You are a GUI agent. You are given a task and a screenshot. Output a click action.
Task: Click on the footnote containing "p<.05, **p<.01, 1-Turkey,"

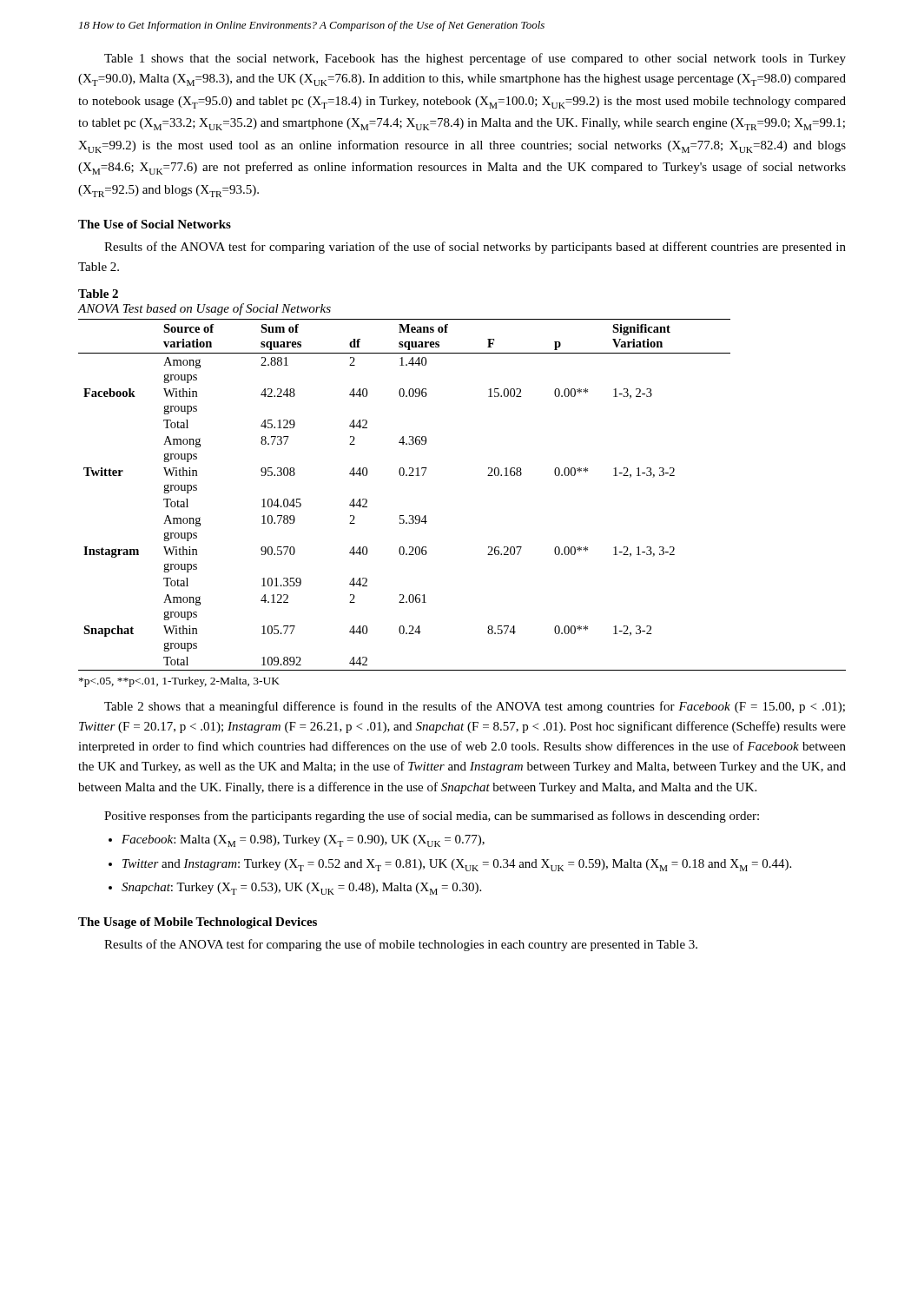179,680
